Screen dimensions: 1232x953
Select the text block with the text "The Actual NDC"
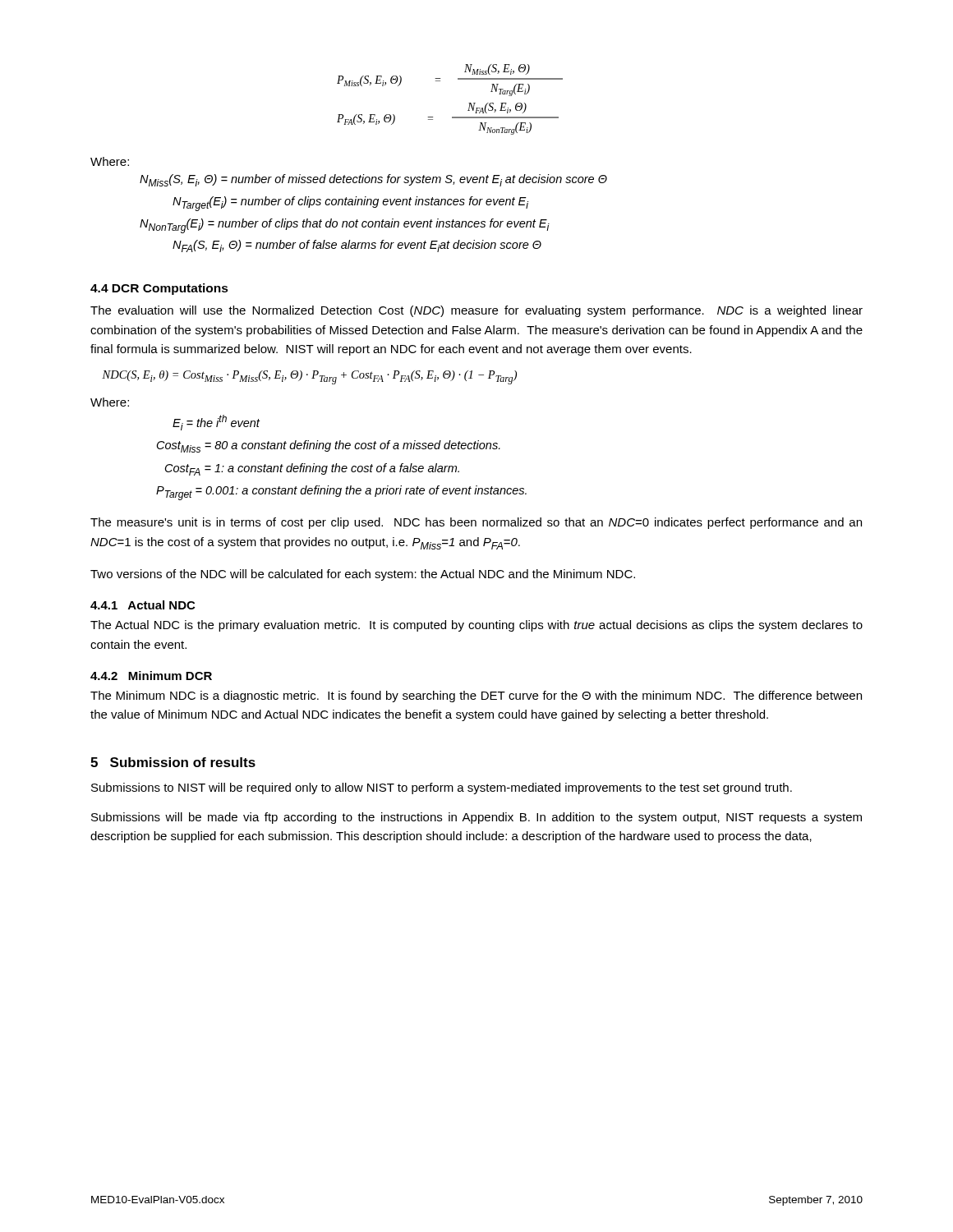point(476,634)
